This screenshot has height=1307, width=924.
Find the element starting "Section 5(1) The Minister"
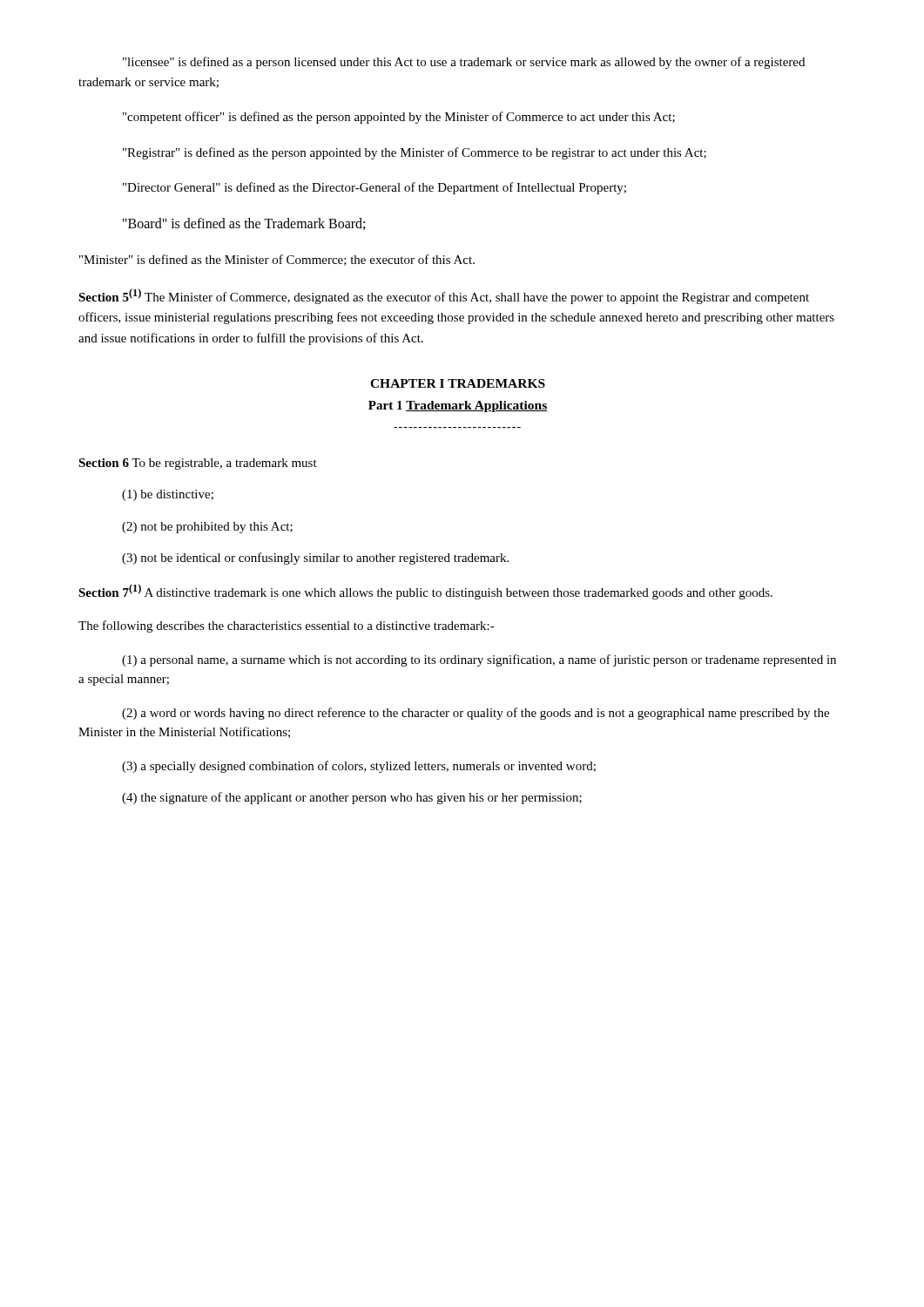(456, 316)
